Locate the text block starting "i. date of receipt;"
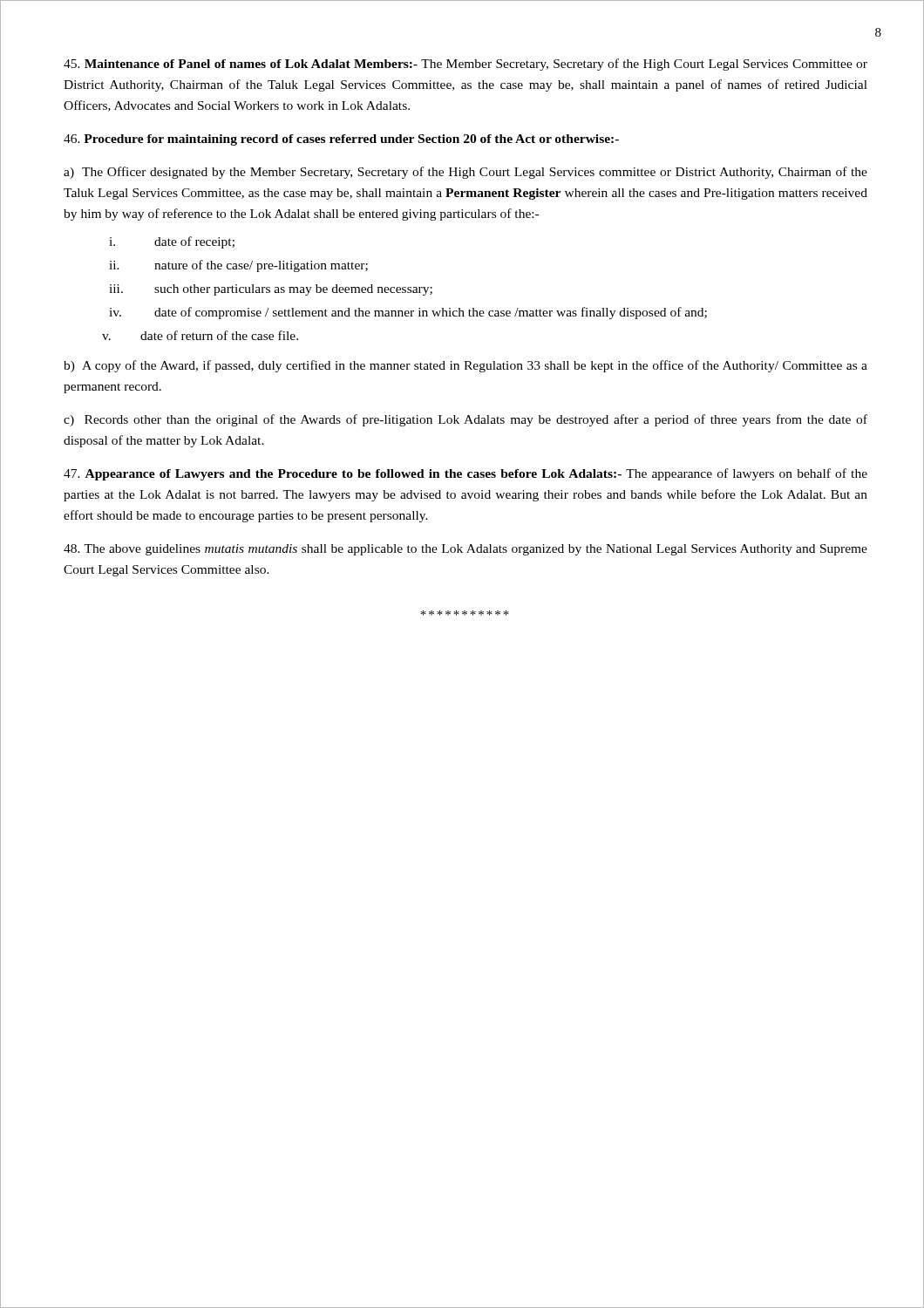The image size is (924, 1308). 172,242
